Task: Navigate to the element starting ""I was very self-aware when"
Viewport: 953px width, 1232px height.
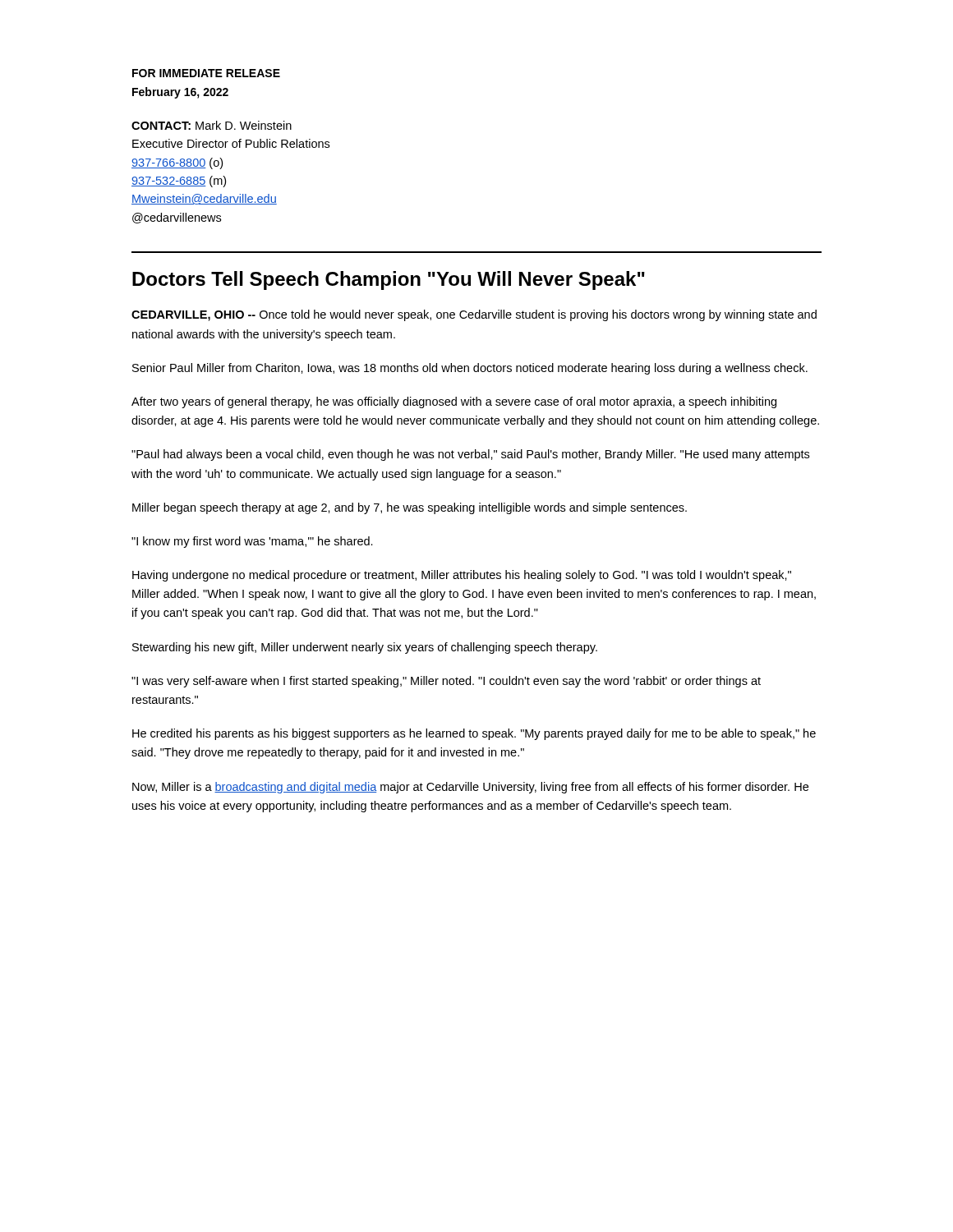Action: pyautogui.click(x=446, y=690)
